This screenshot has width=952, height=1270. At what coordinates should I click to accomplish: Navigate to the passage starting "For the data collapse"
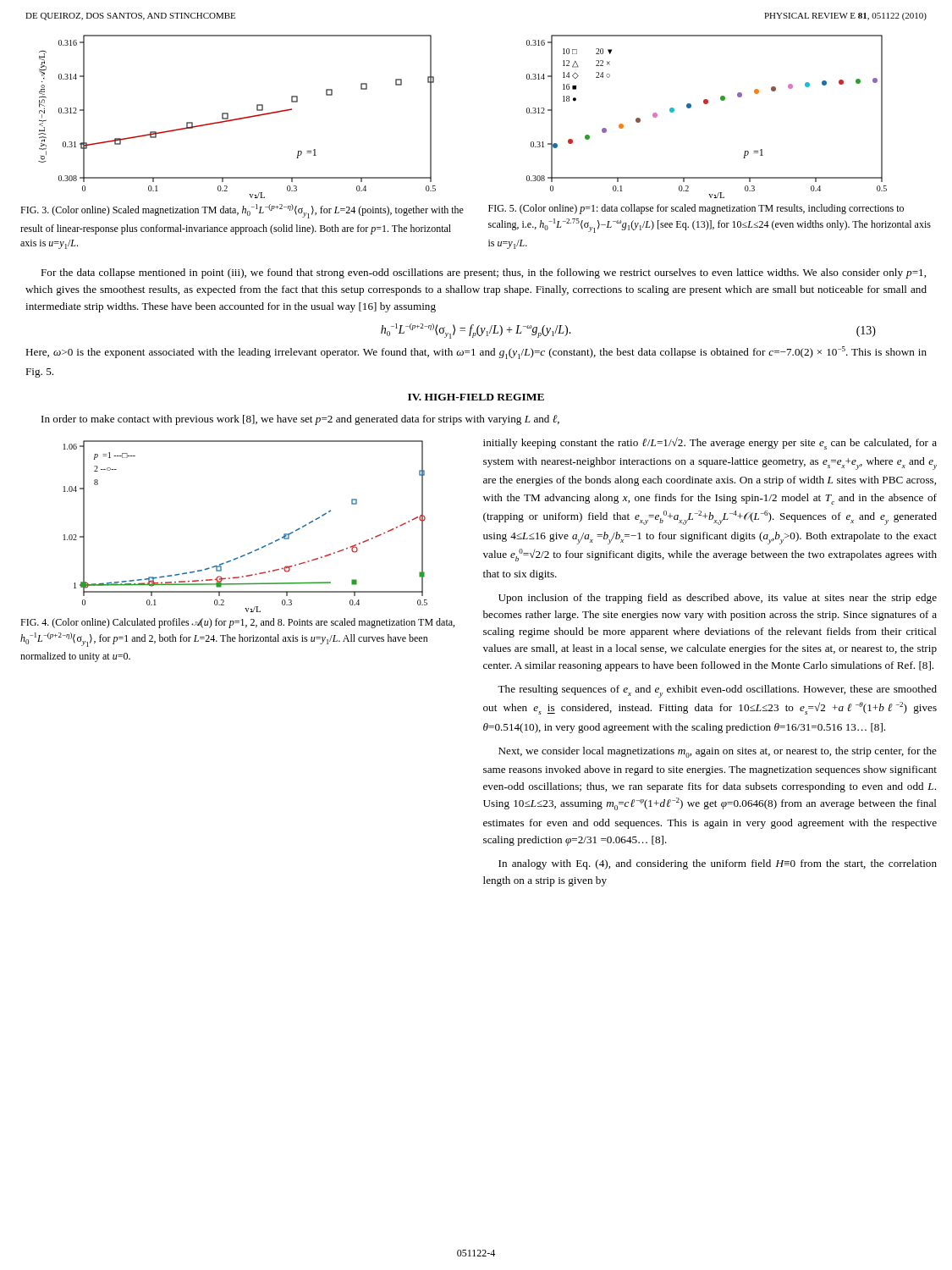coord(476,289)
